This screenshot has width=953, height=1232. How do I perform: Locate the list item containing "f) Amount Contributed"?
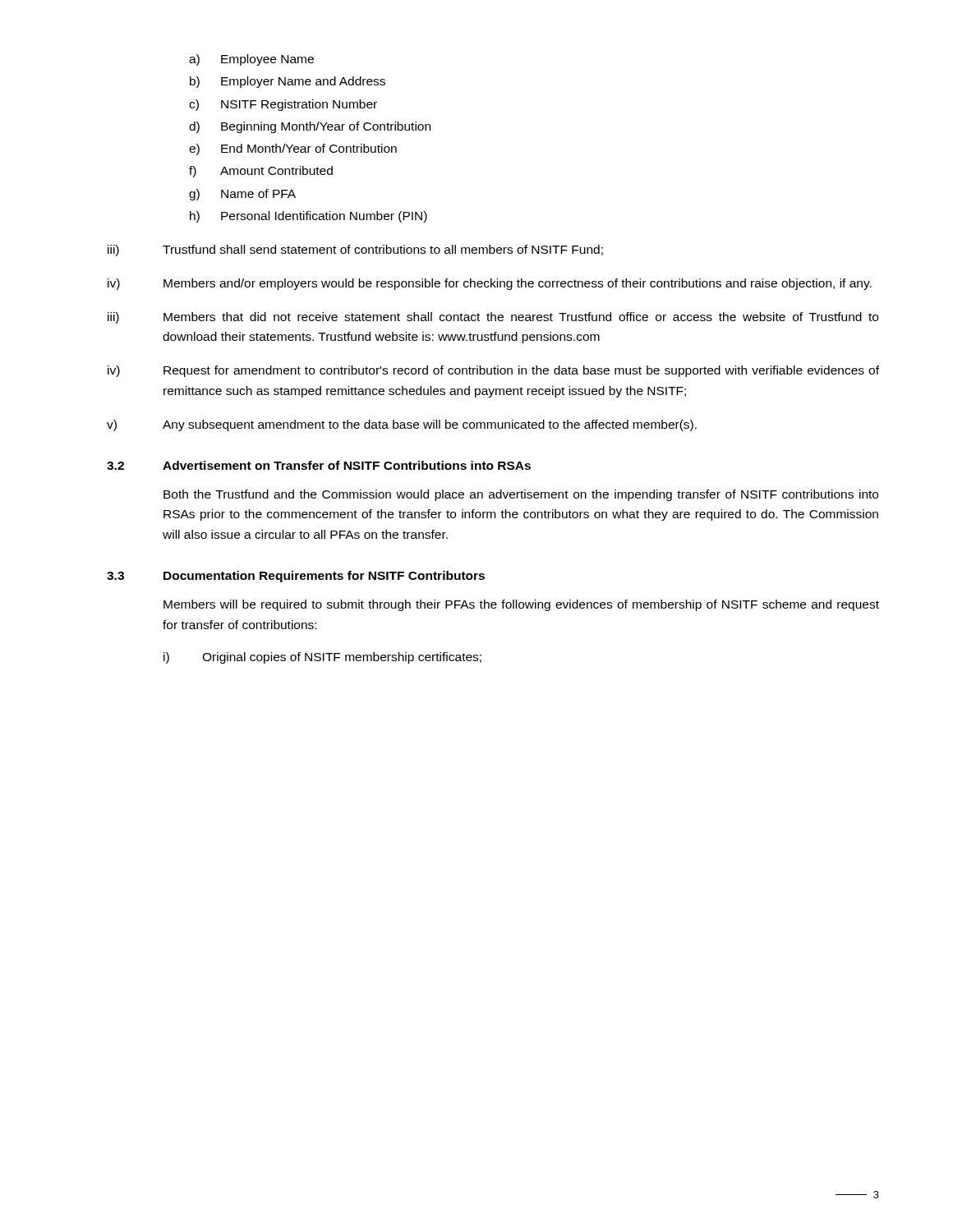[261, 171]
